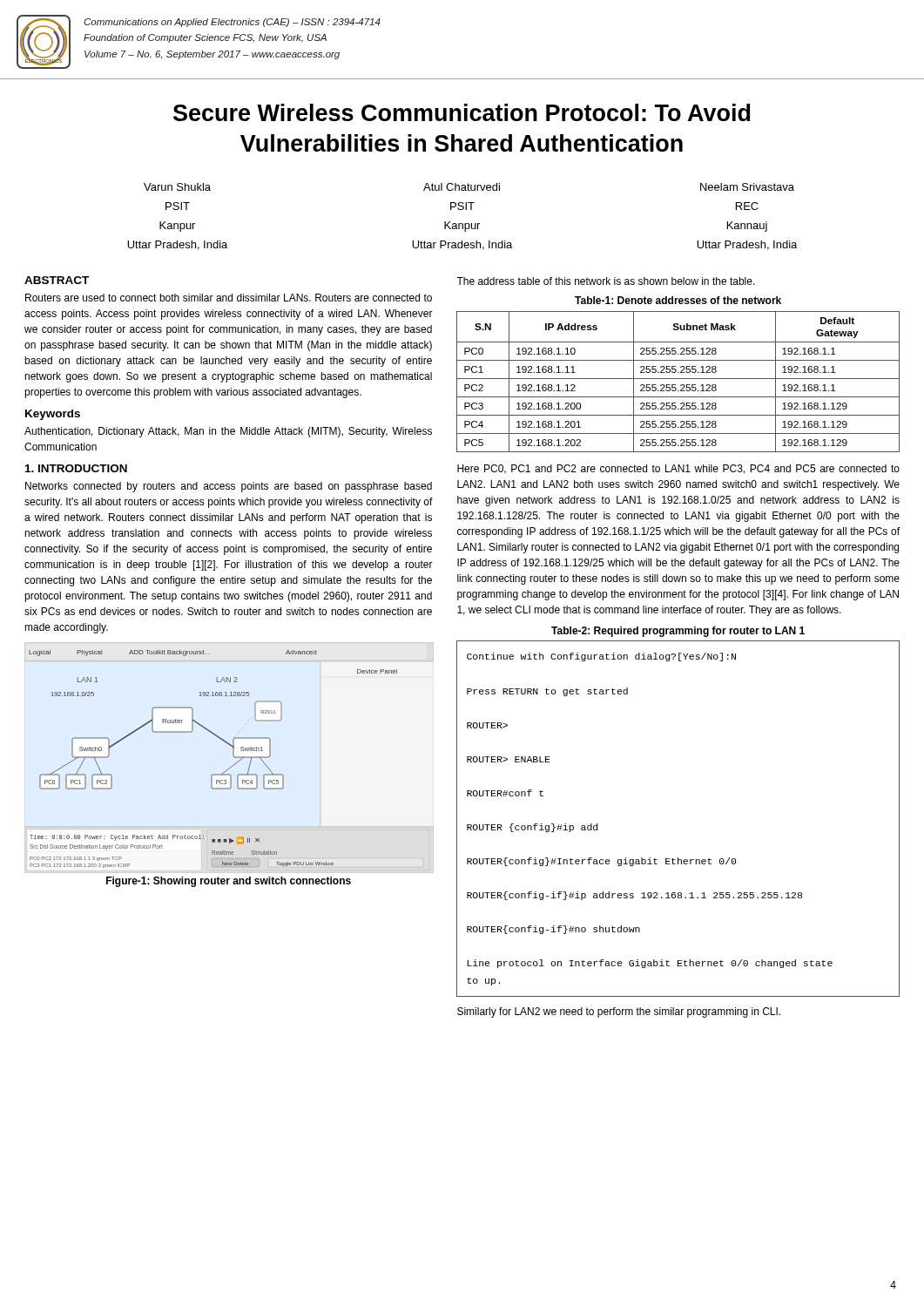Find the table that mentions "Continue with Configuration dialog?[Yes/No]:N Press"
924x1307 pixels.
pyautogui.click(x=678, y=819)
